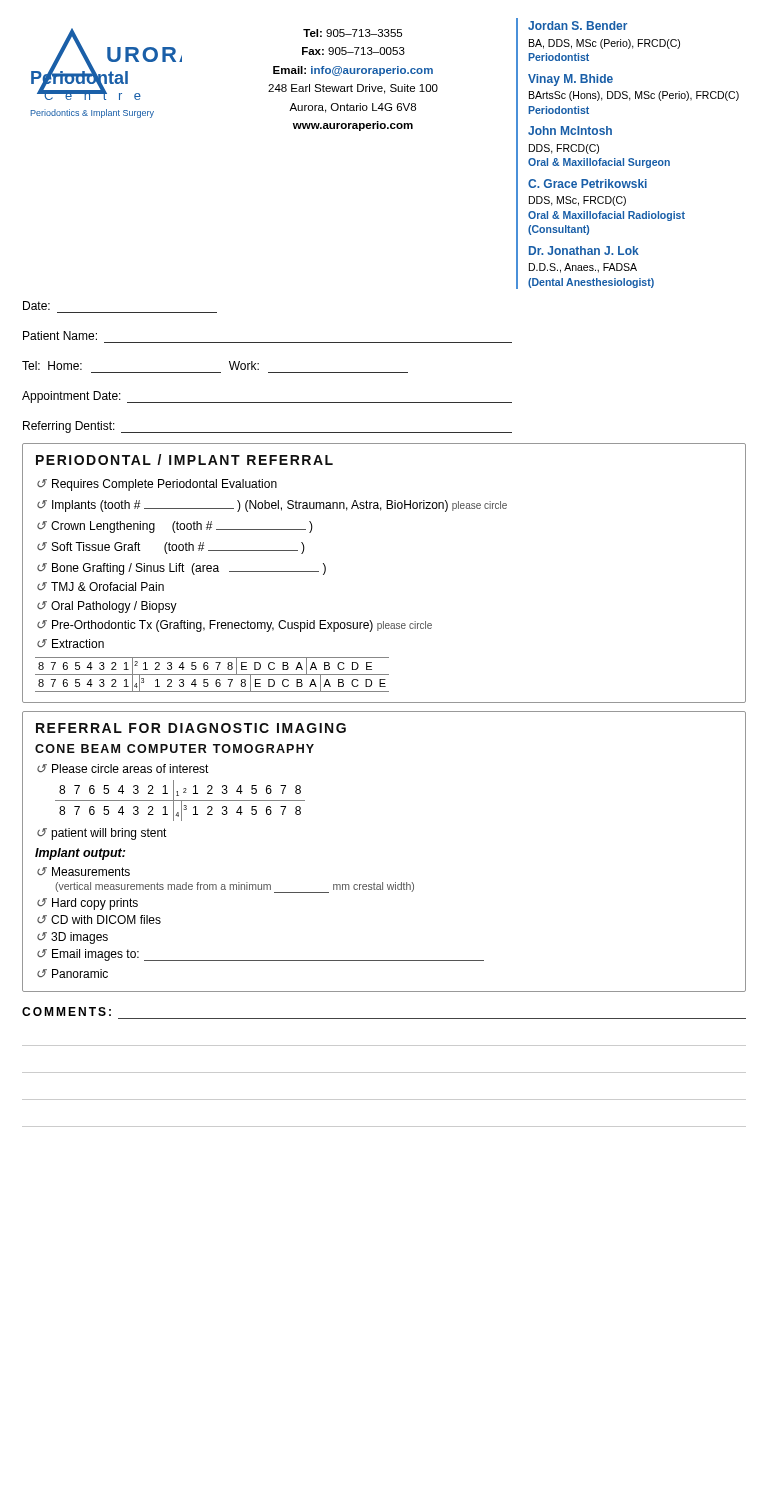This screenshot has height=1500, width=768.
Task: Select the passage starting "↺ Soft Tissue Graft (tooth # )"
Action: click(x=170, y=546)
